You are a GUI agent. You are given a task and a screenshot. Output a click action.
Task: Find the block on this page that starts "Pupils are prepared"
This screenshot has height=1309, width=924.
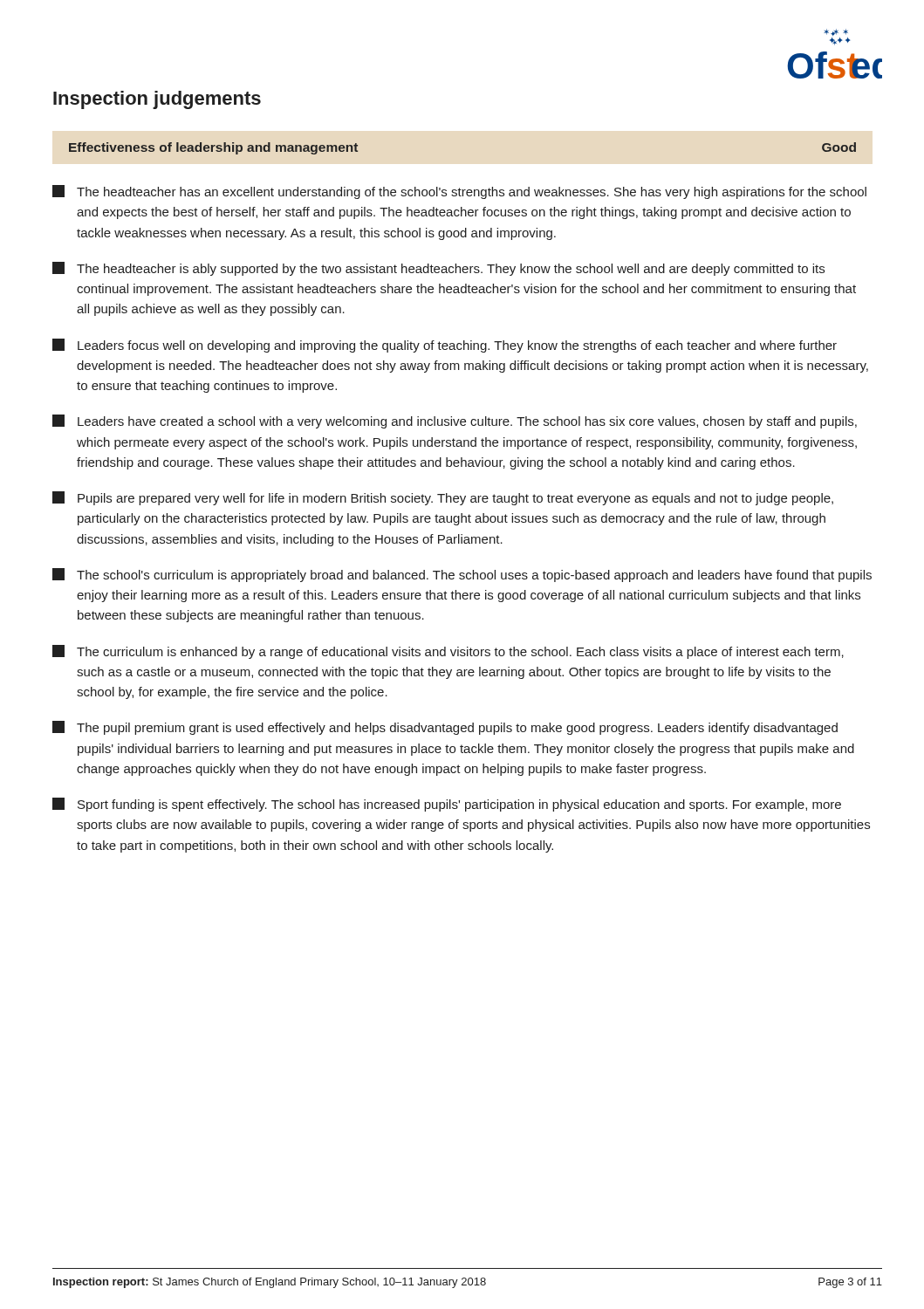462,518
